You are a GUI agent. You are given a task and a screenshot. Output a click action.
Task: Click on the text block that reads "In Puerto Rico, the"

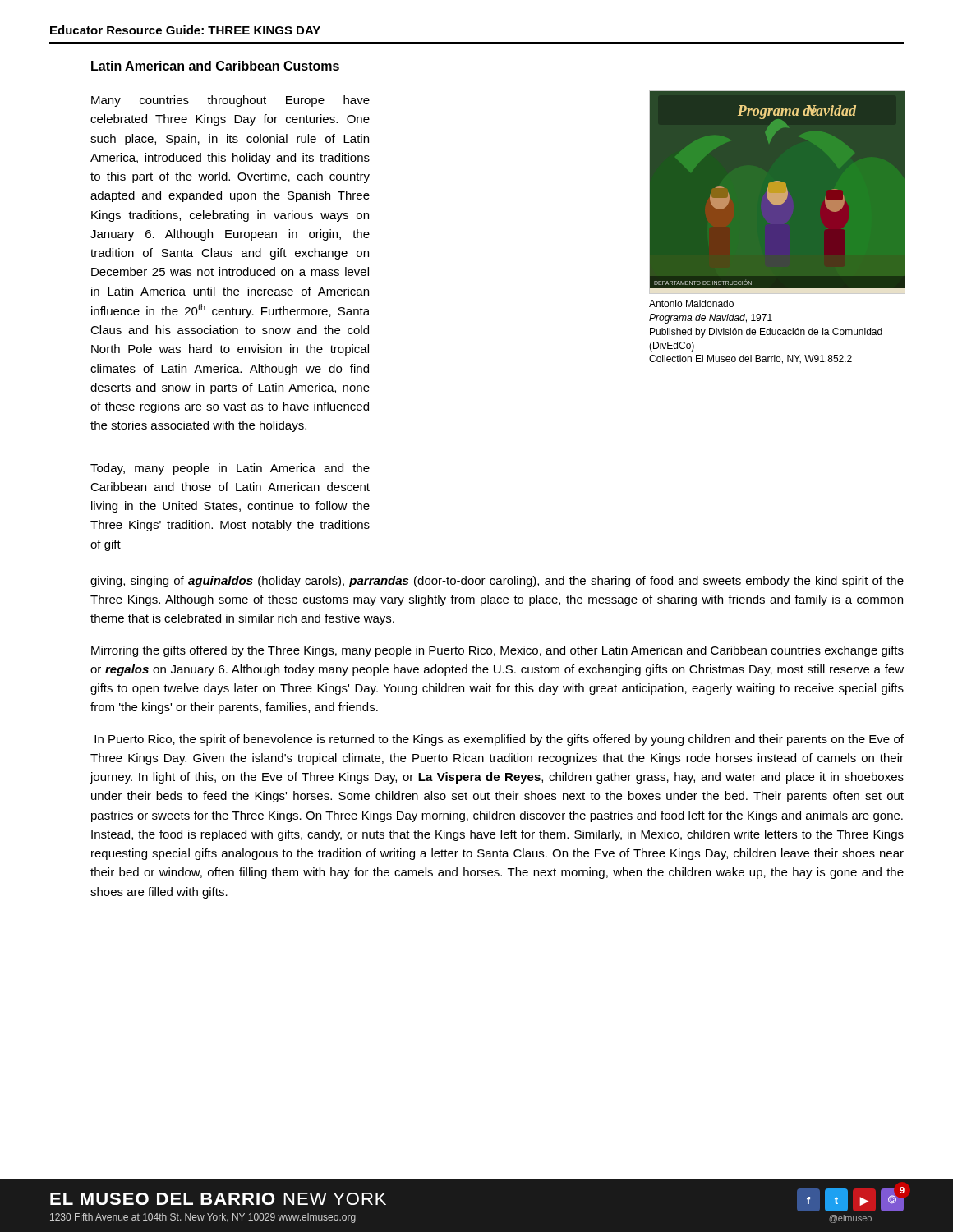point(497,815)
